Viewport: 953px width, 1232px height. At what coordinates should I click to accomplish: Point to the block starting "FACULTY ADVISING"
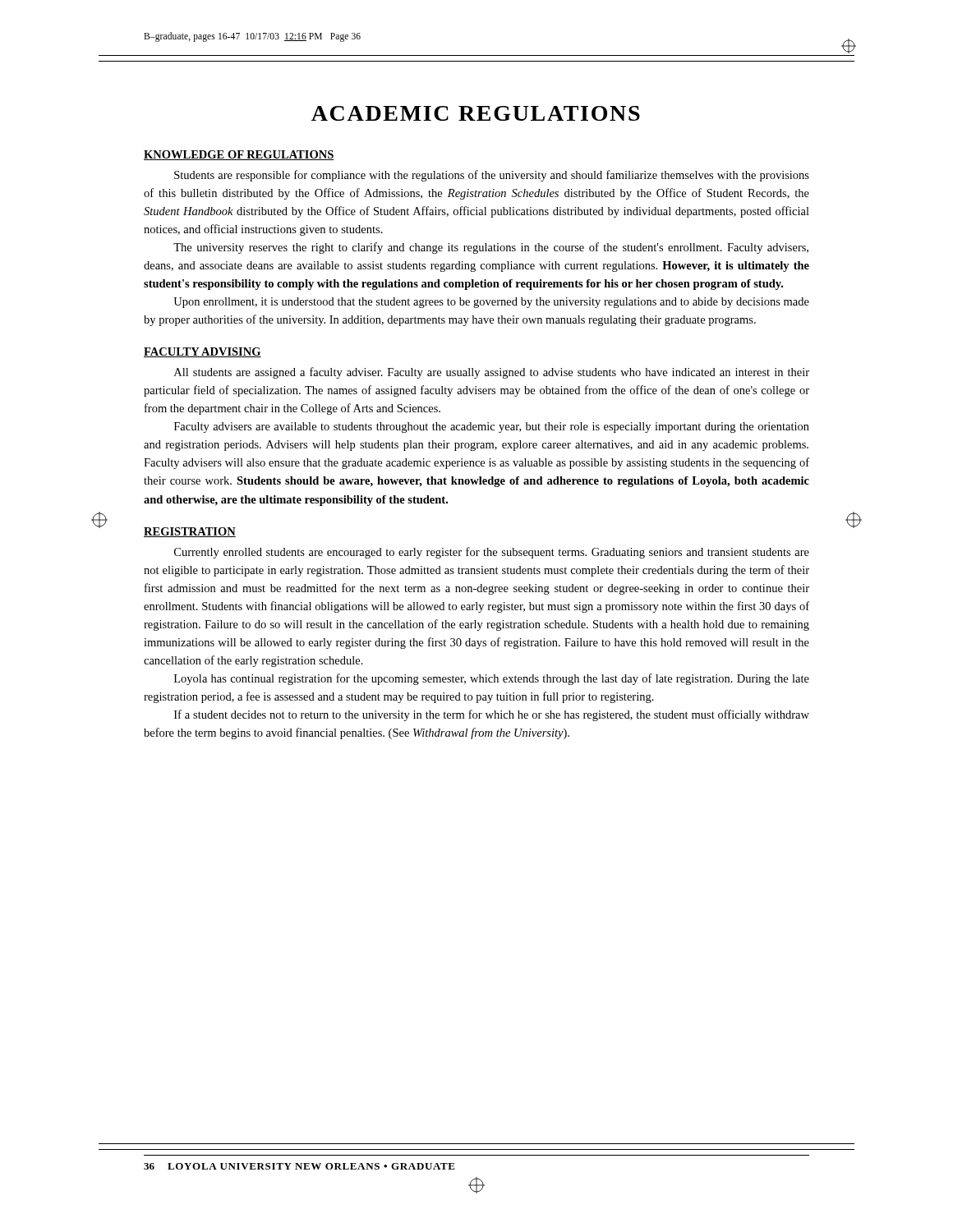click(202, 352)
